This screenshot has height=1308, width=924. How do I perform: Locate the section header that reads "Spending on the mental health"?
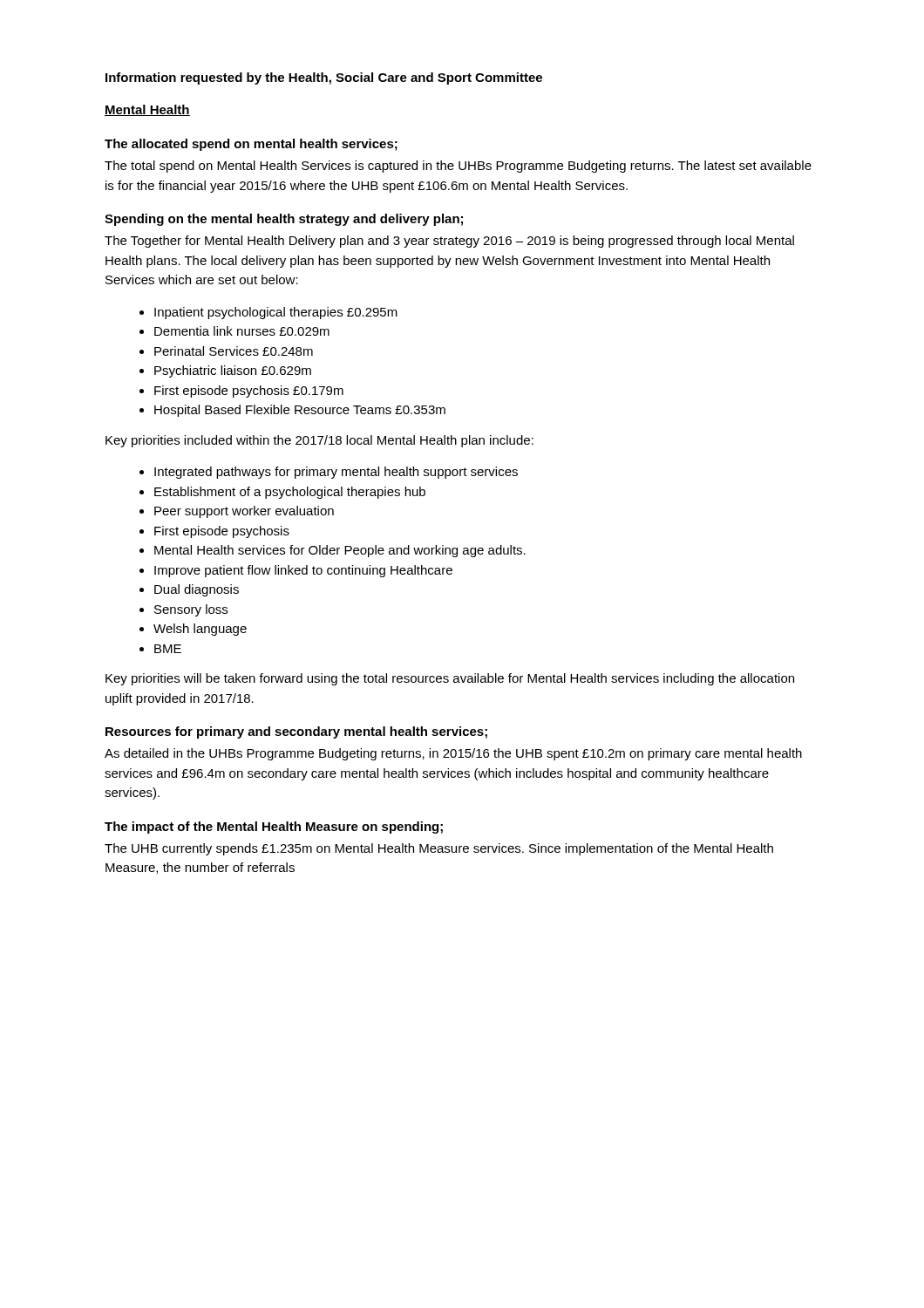point(284,218)
